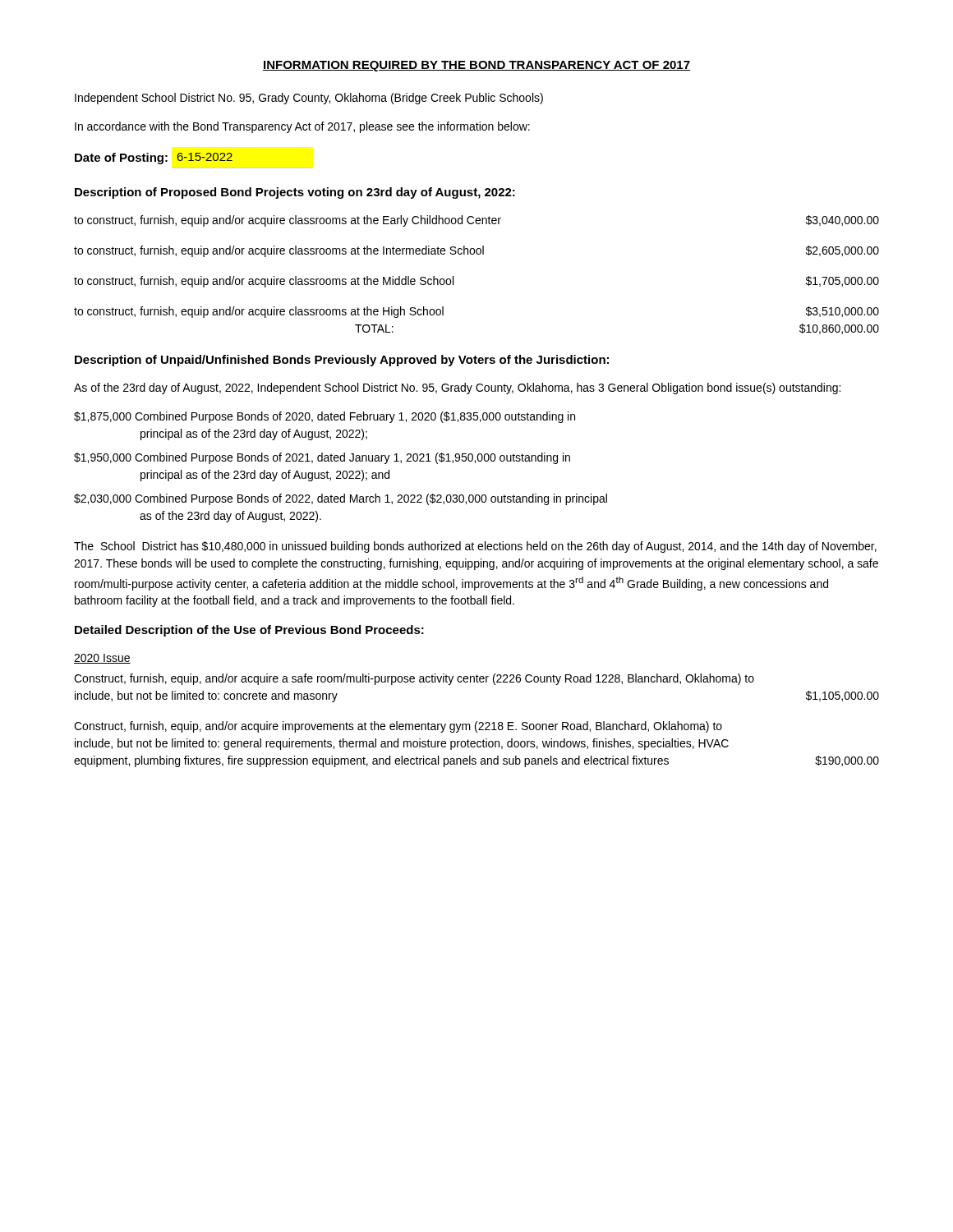Find the passage starting "Description of Unpaid/Unfinished Bonds Previously"
Image resolution: width=953 pixels, height=1232 pixels.
pyautogui.click(x=342, y=359)
